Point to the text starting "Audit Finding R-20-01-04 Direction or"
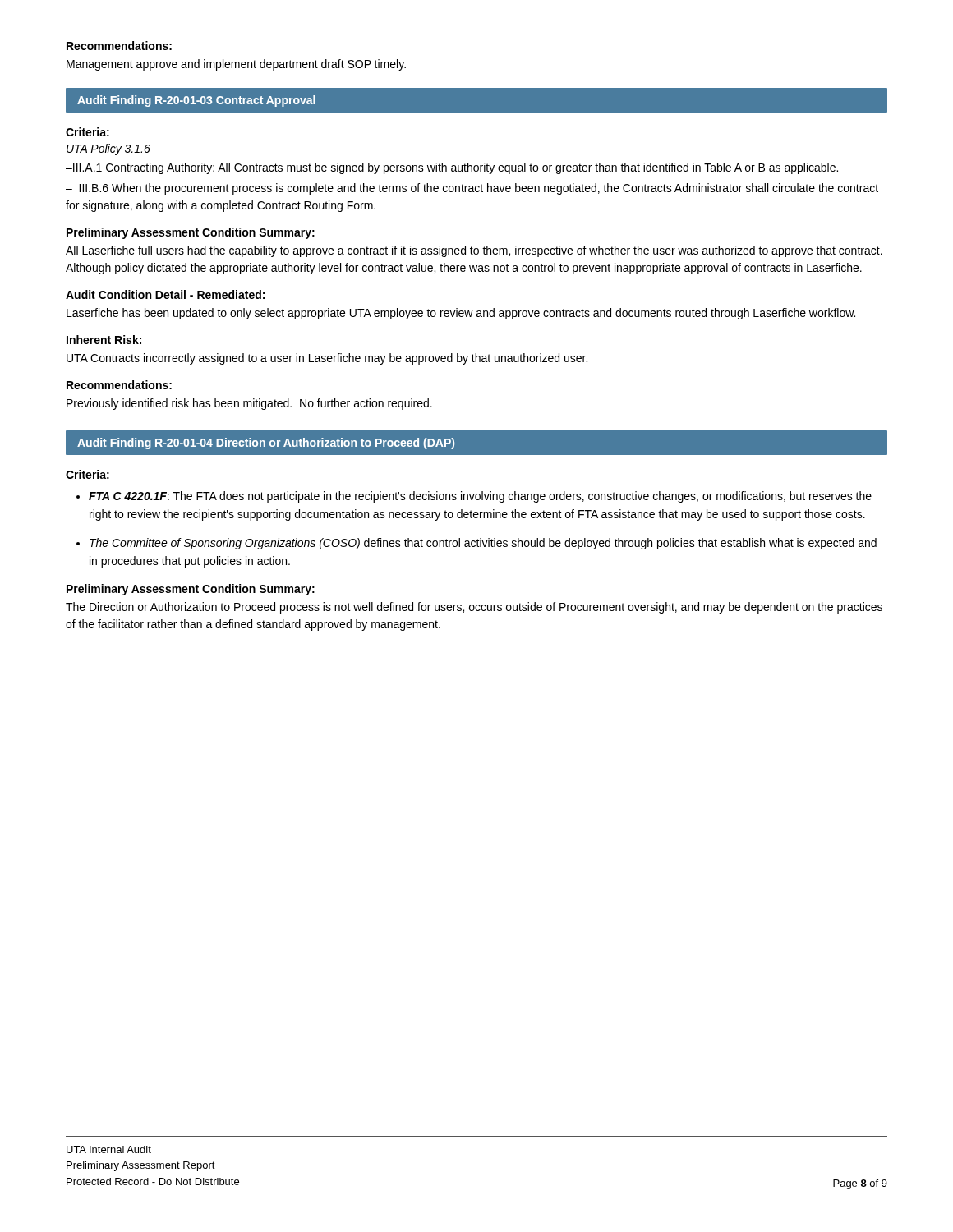The image size is (953, 1232). (266, 443)
